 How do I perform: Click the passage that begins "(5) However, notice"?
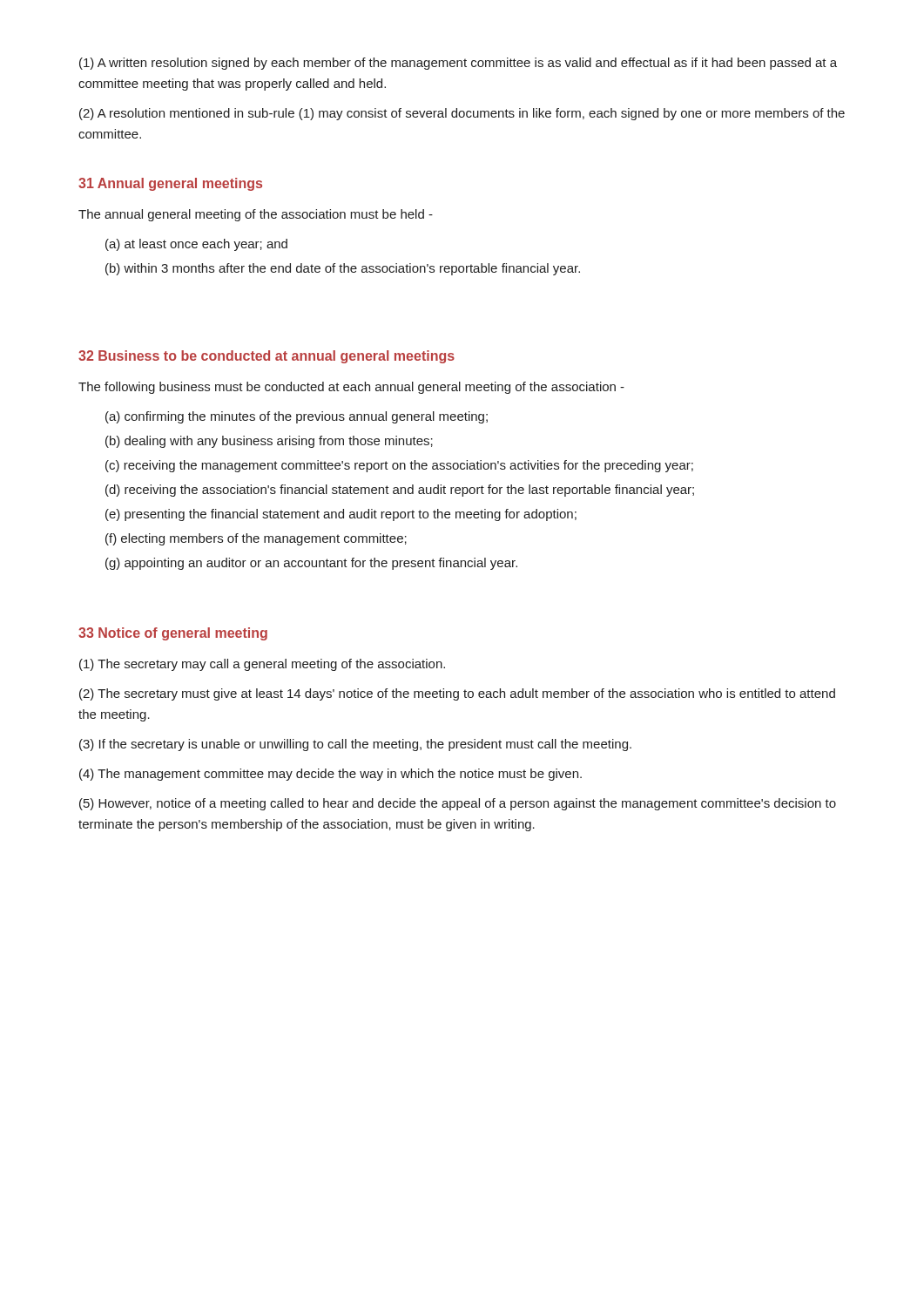457,813
